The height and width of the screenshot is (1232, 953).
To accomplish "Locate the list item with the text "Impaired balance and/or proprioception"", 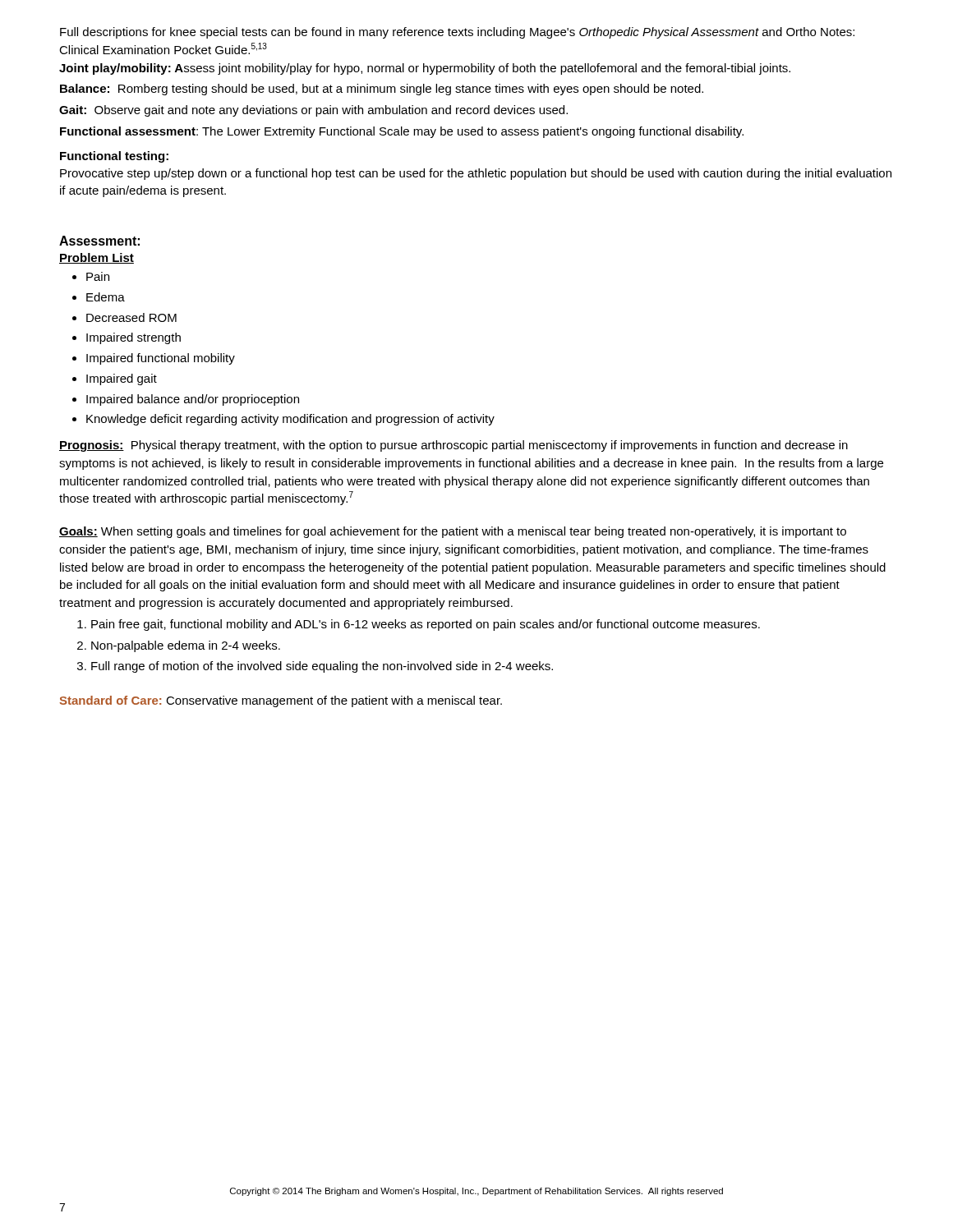I will (193, 398).
